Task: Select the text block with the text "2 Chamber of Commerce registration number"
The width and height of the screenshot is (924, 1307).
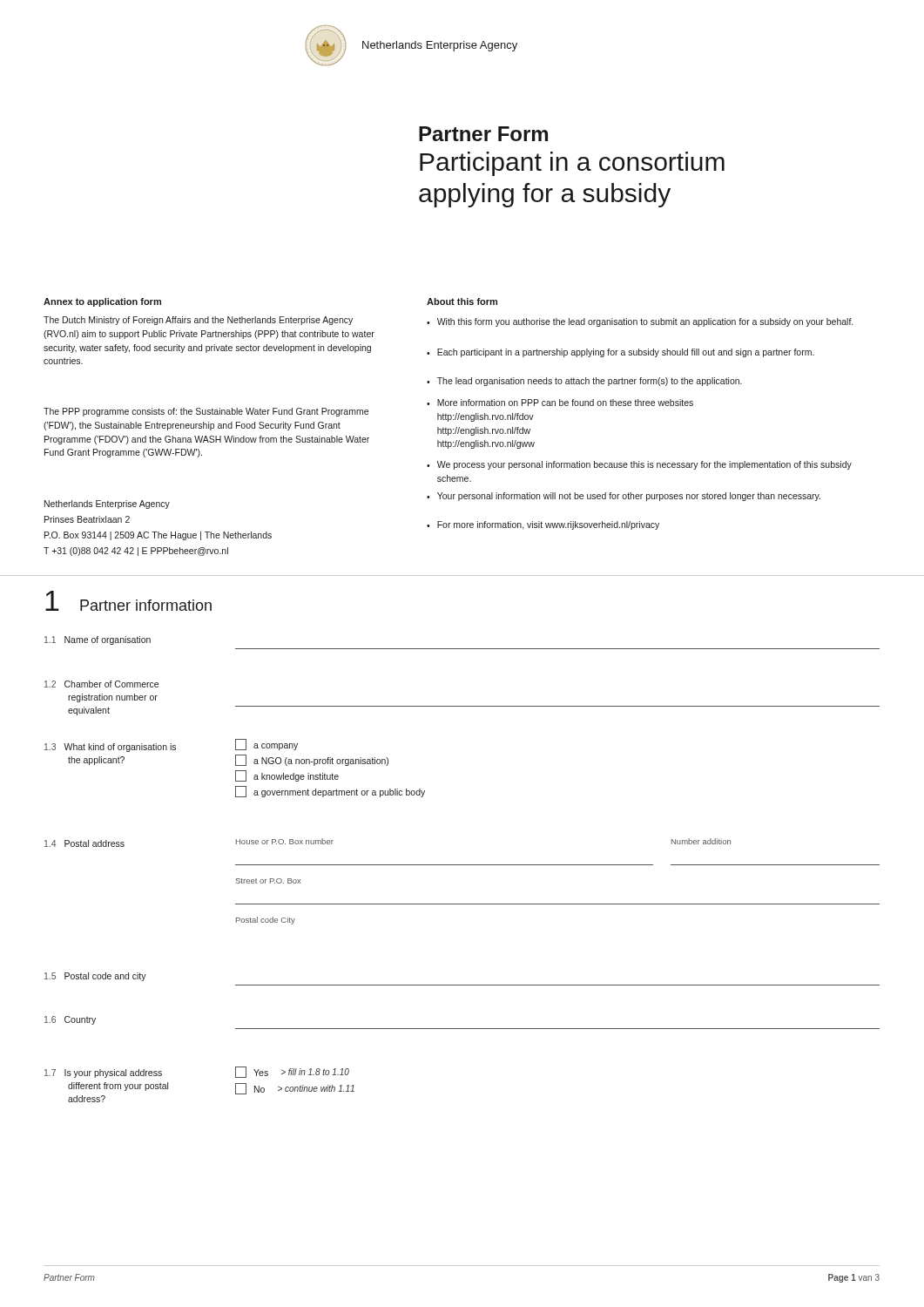Action: point(462,697)
